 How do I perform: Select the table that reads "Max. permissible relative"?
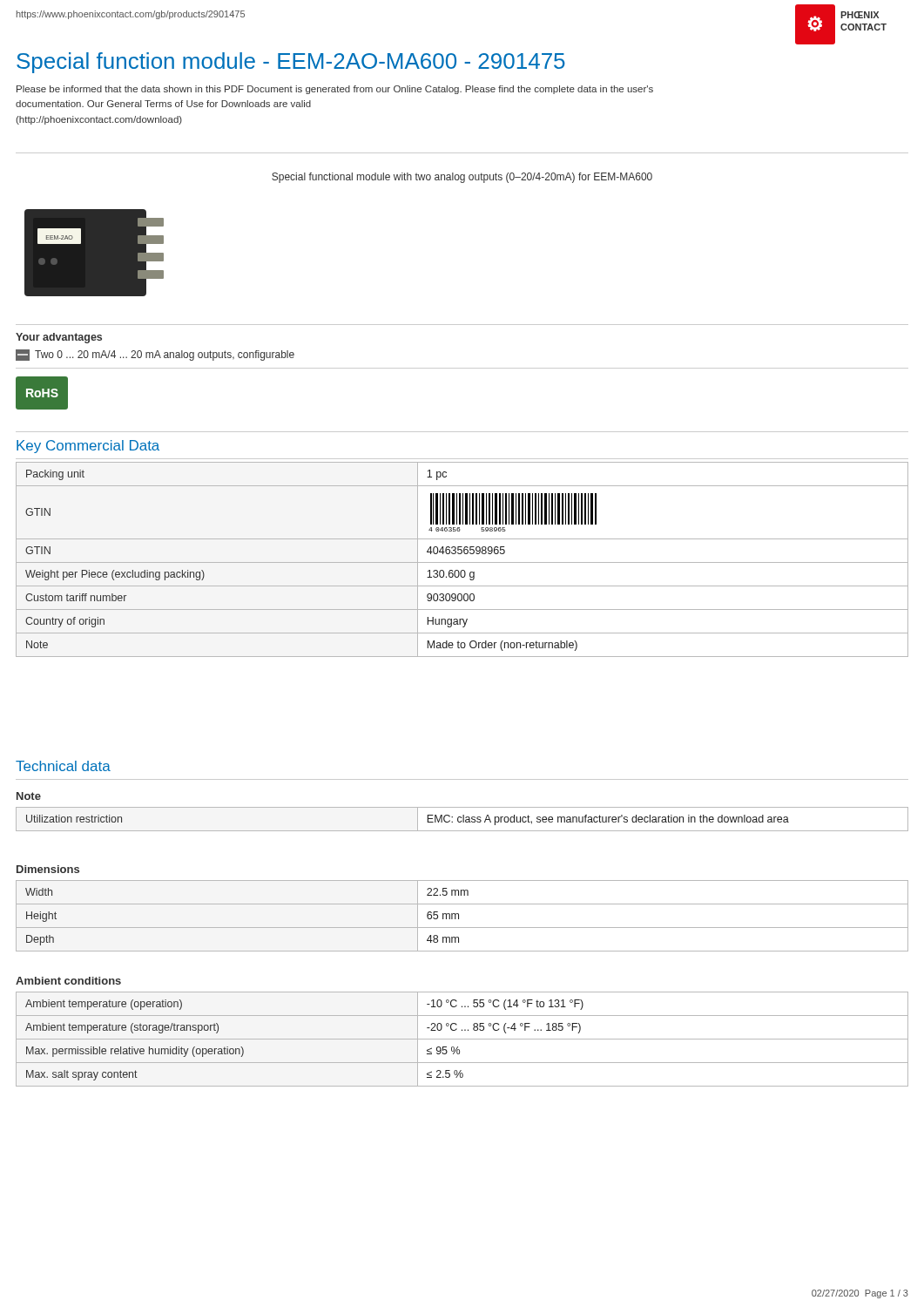[x=462, y=1039]
